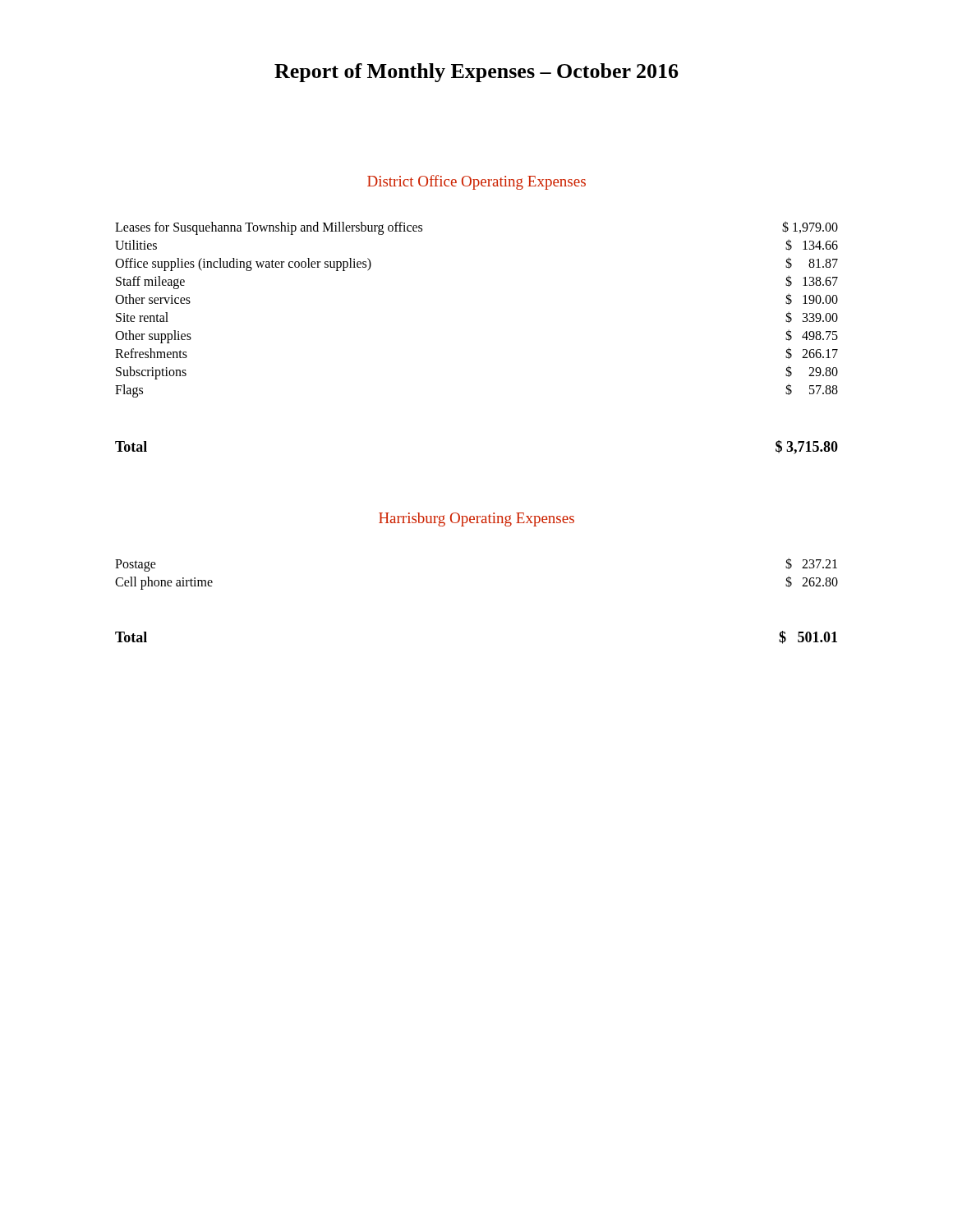Select the table that reads "Postage $ 237.21"
The image size is (953, 1232).
click(x=476, y=575)
